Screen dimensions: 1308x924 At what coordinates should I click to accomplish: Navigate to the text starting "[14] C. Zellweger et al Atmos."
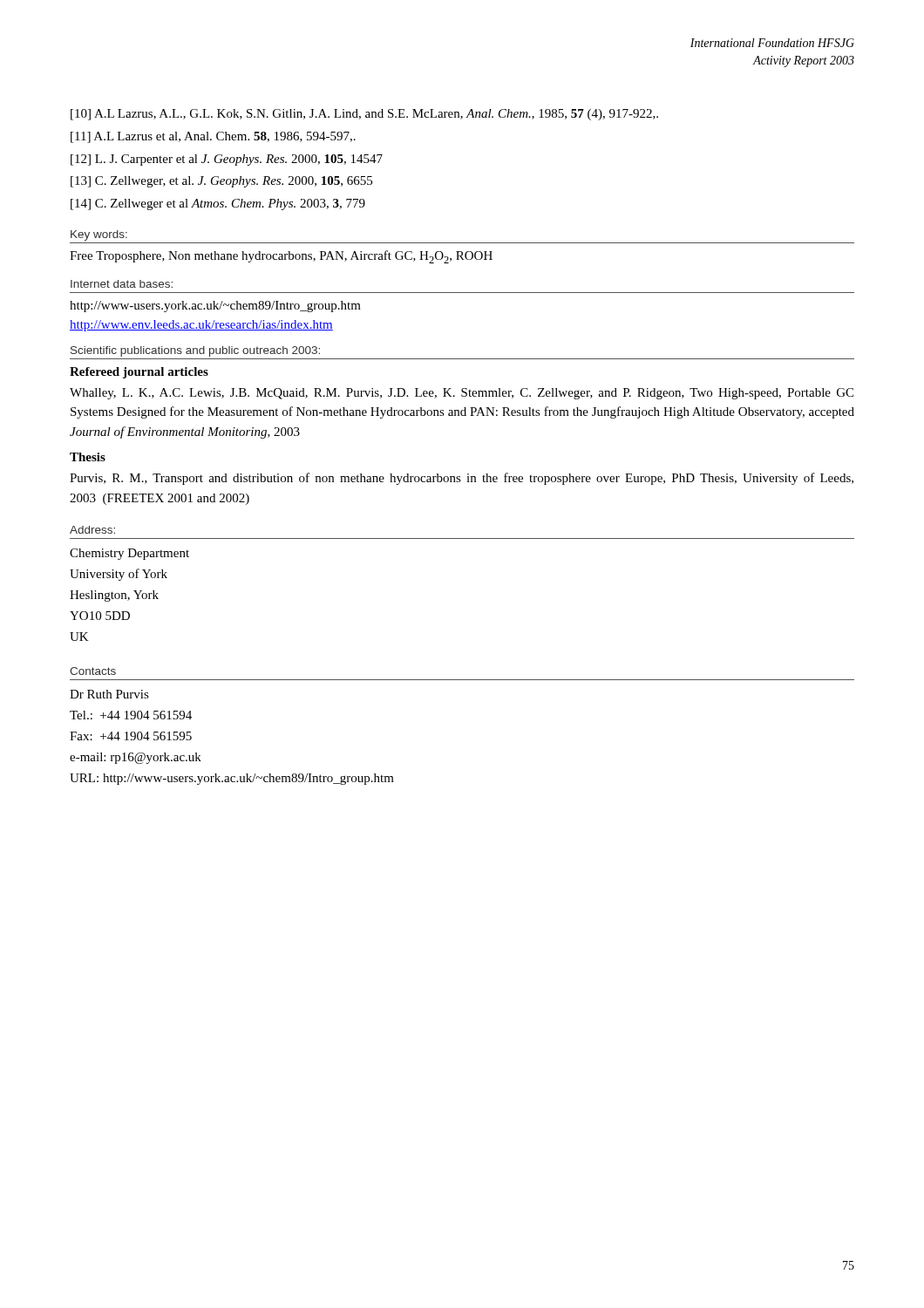point(218,203)
